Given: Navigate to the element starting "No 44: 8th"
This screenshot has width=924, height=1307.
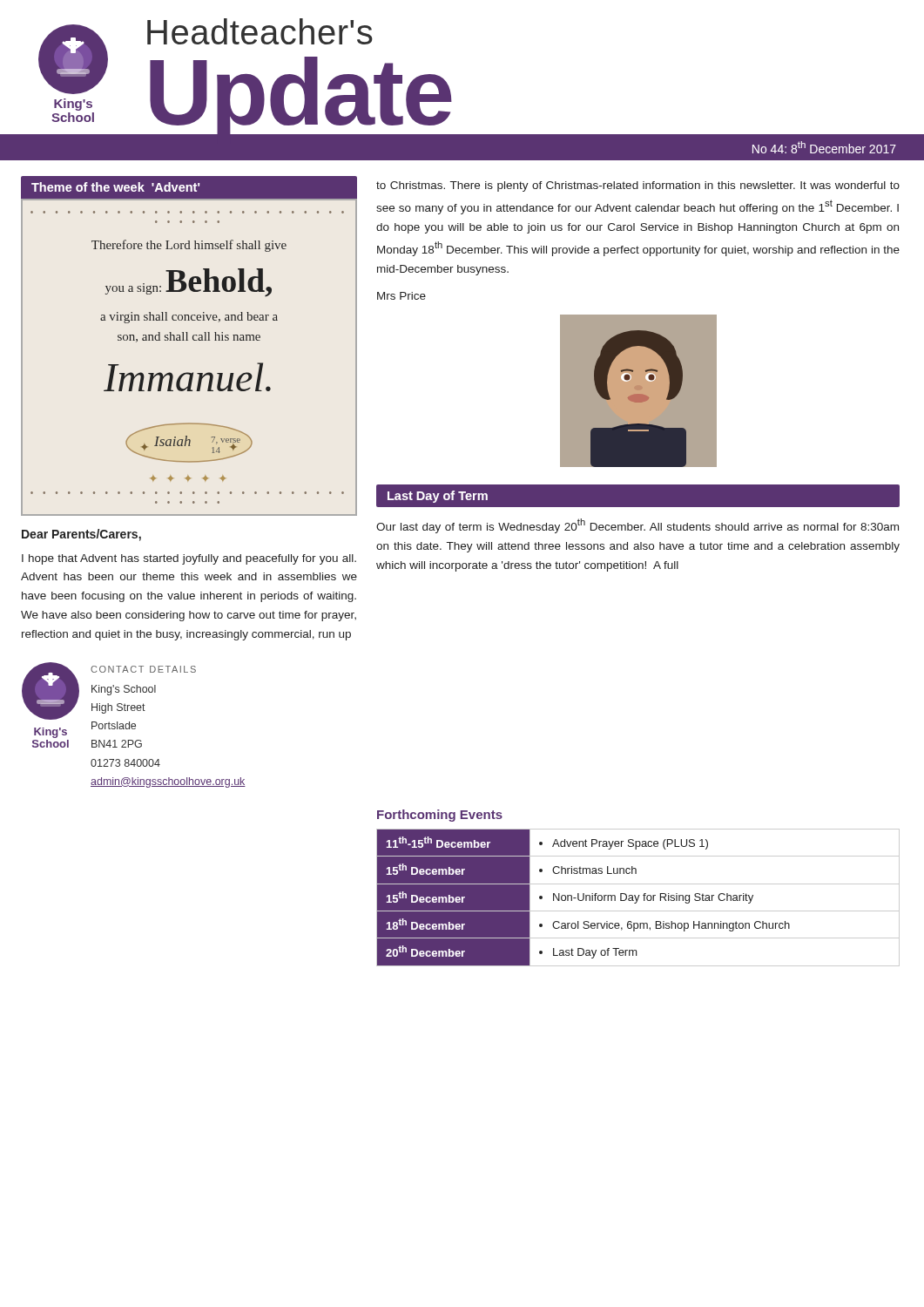Looking at the screenshot, I should [824, 147].
